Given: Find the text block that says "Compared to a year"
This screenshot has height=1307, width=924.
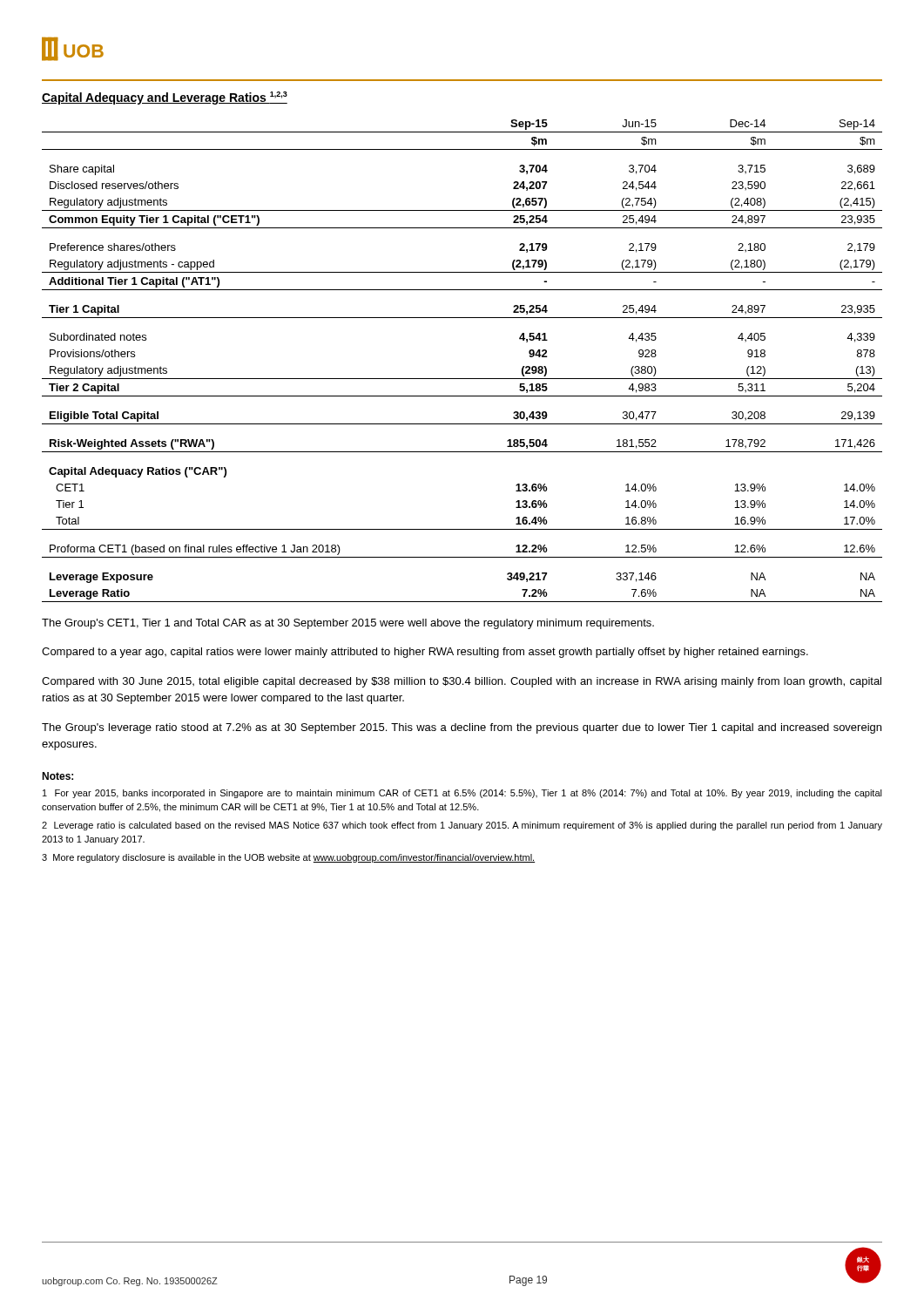Looking at the screenshot, I should (425, 651).
